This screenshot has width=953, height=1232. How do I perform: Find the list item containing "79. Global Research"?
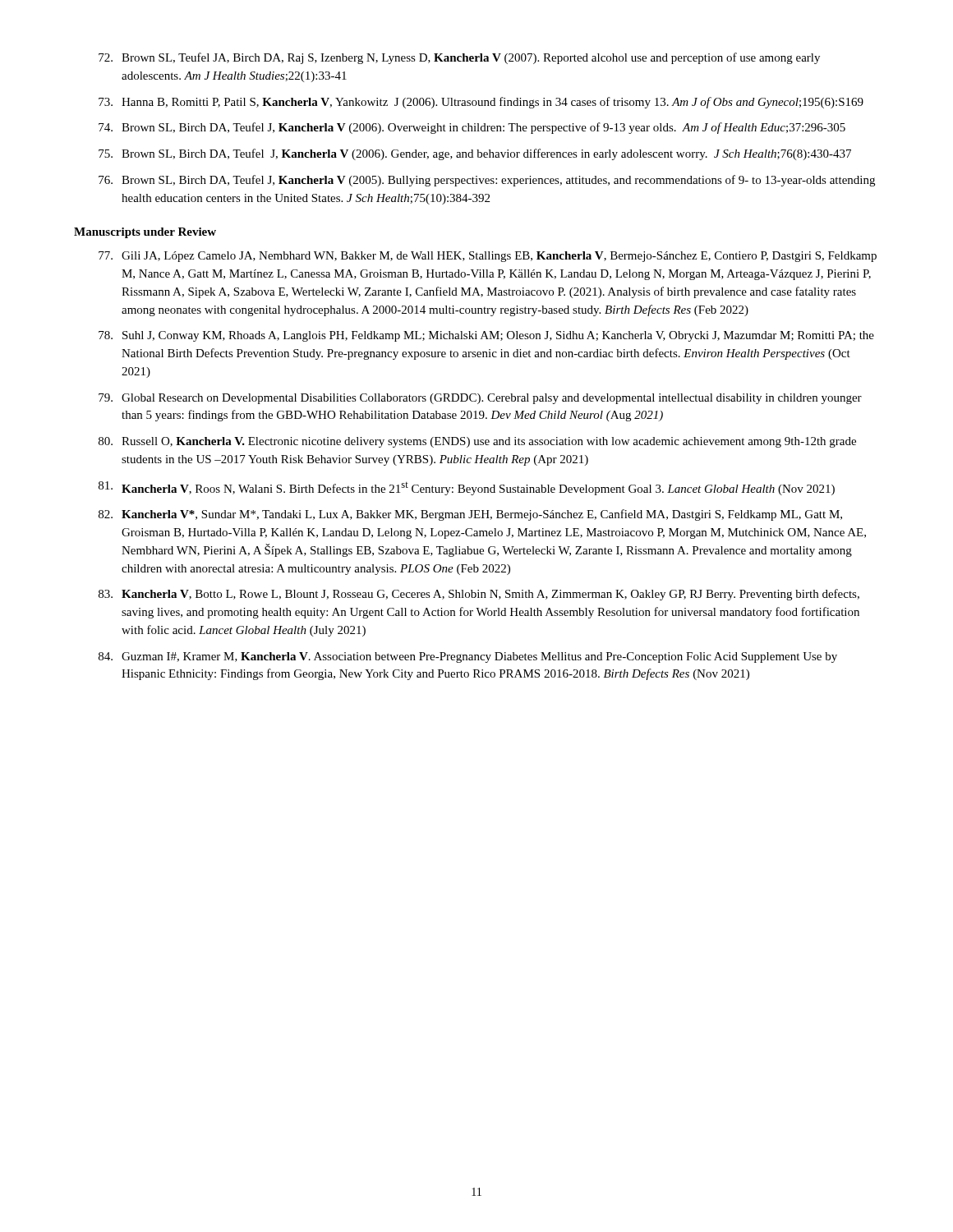pyautogui.click(x=476, y=407)
